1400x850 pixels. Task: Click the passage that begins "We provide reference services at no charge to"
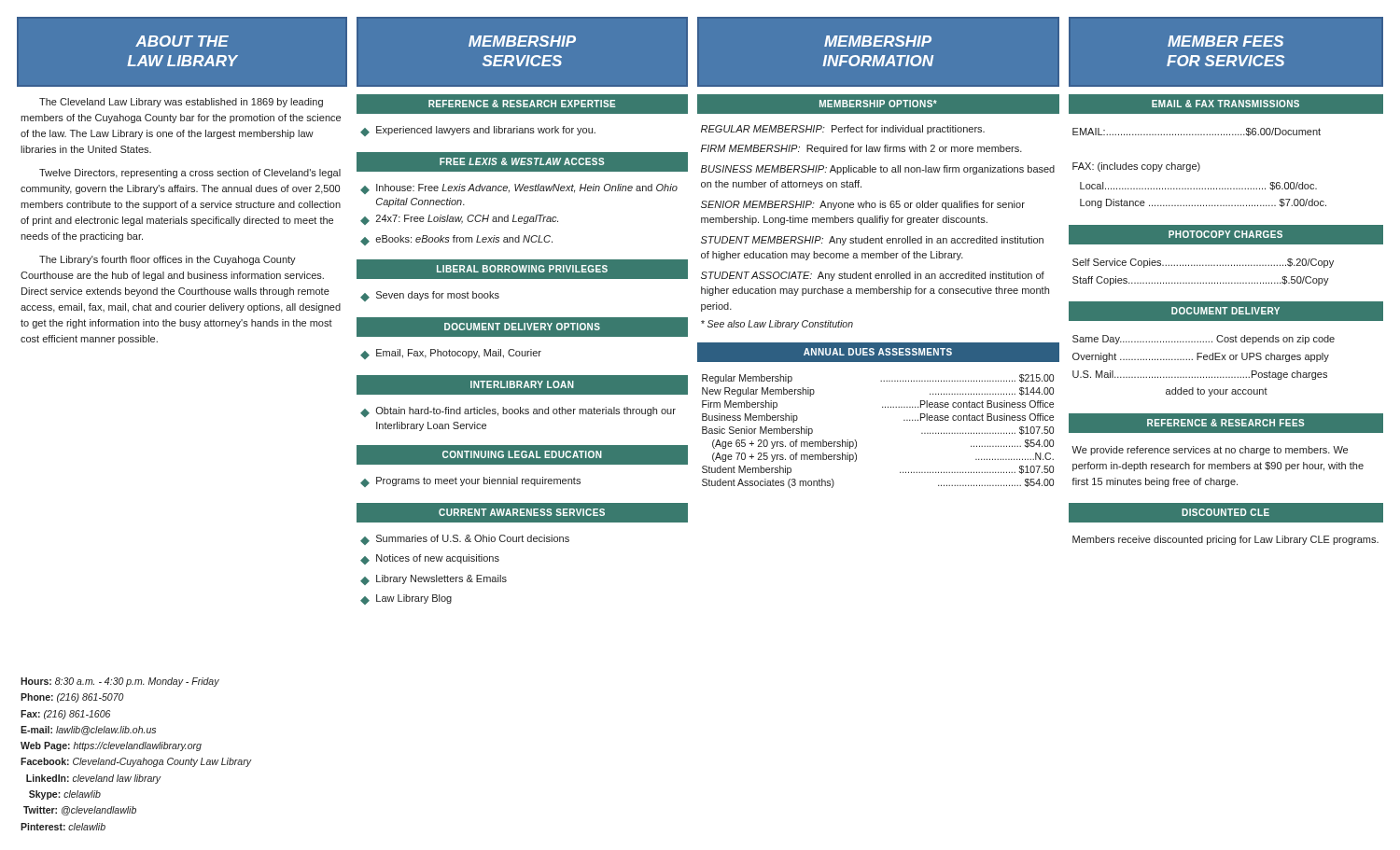point(1218,466)
